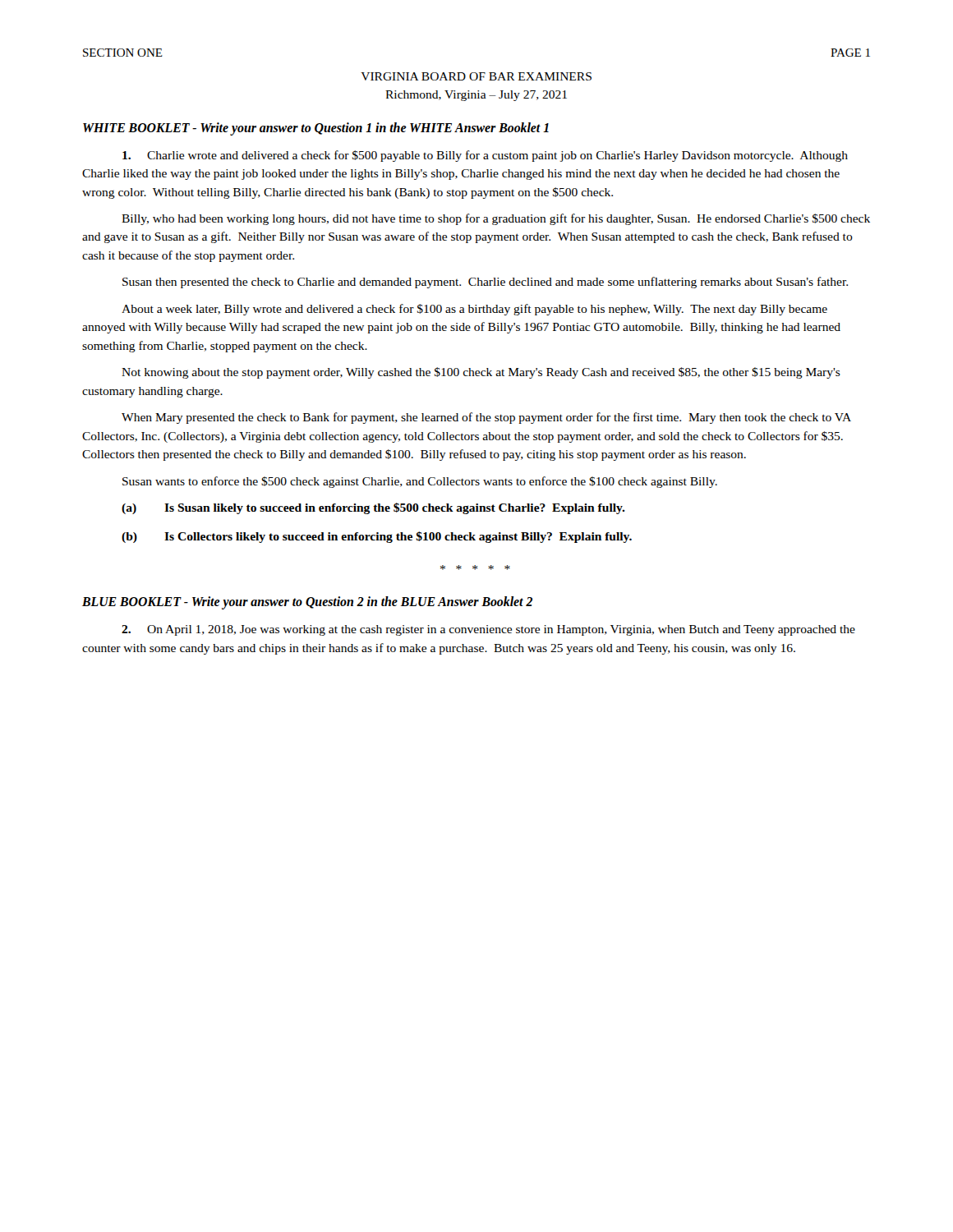
Task: Locate the text block containing "Susan wants to enforce the $500 check"
Action: 476,481
